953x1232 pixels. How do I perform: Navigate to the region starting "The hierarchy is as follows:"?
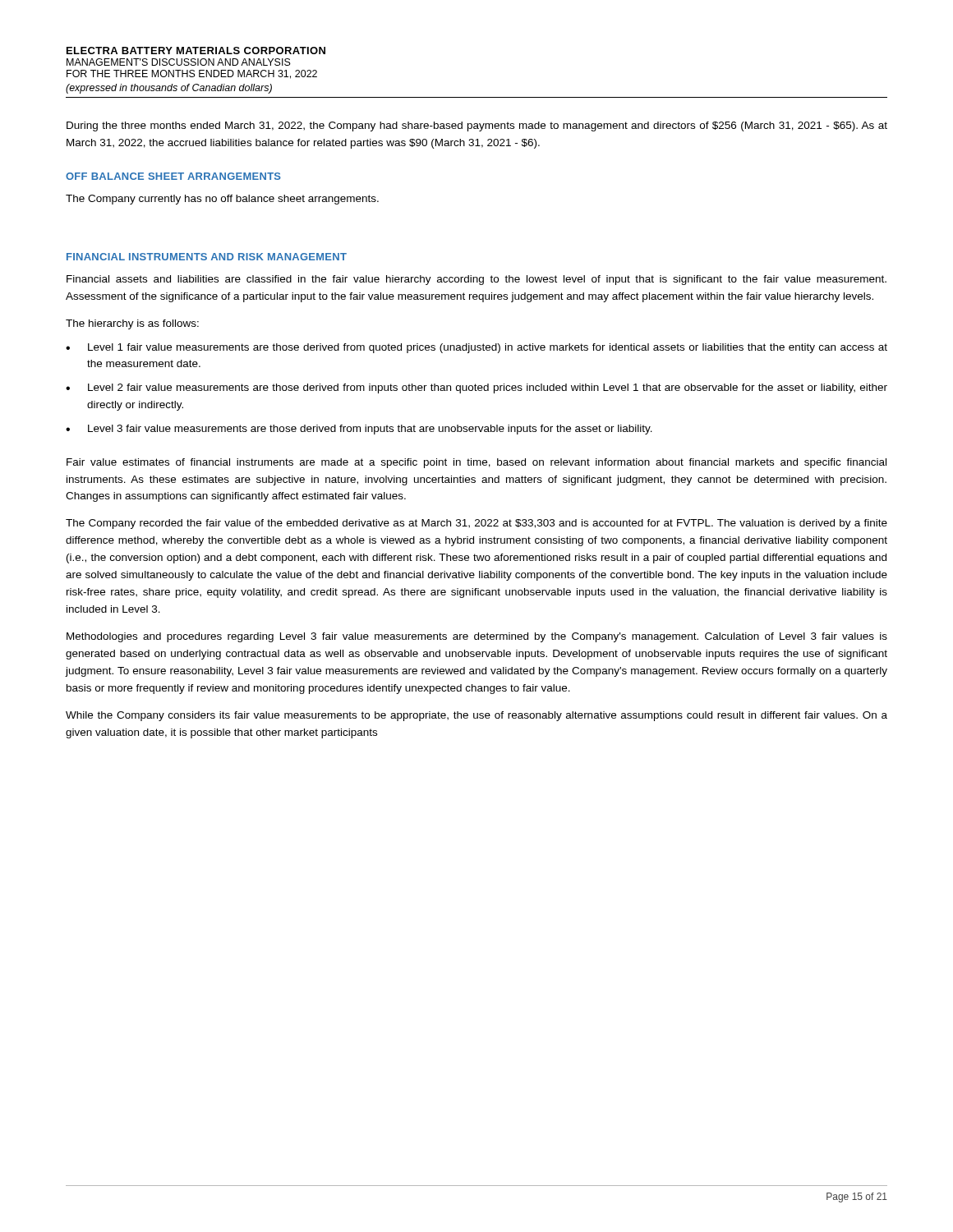pos(133,323)
